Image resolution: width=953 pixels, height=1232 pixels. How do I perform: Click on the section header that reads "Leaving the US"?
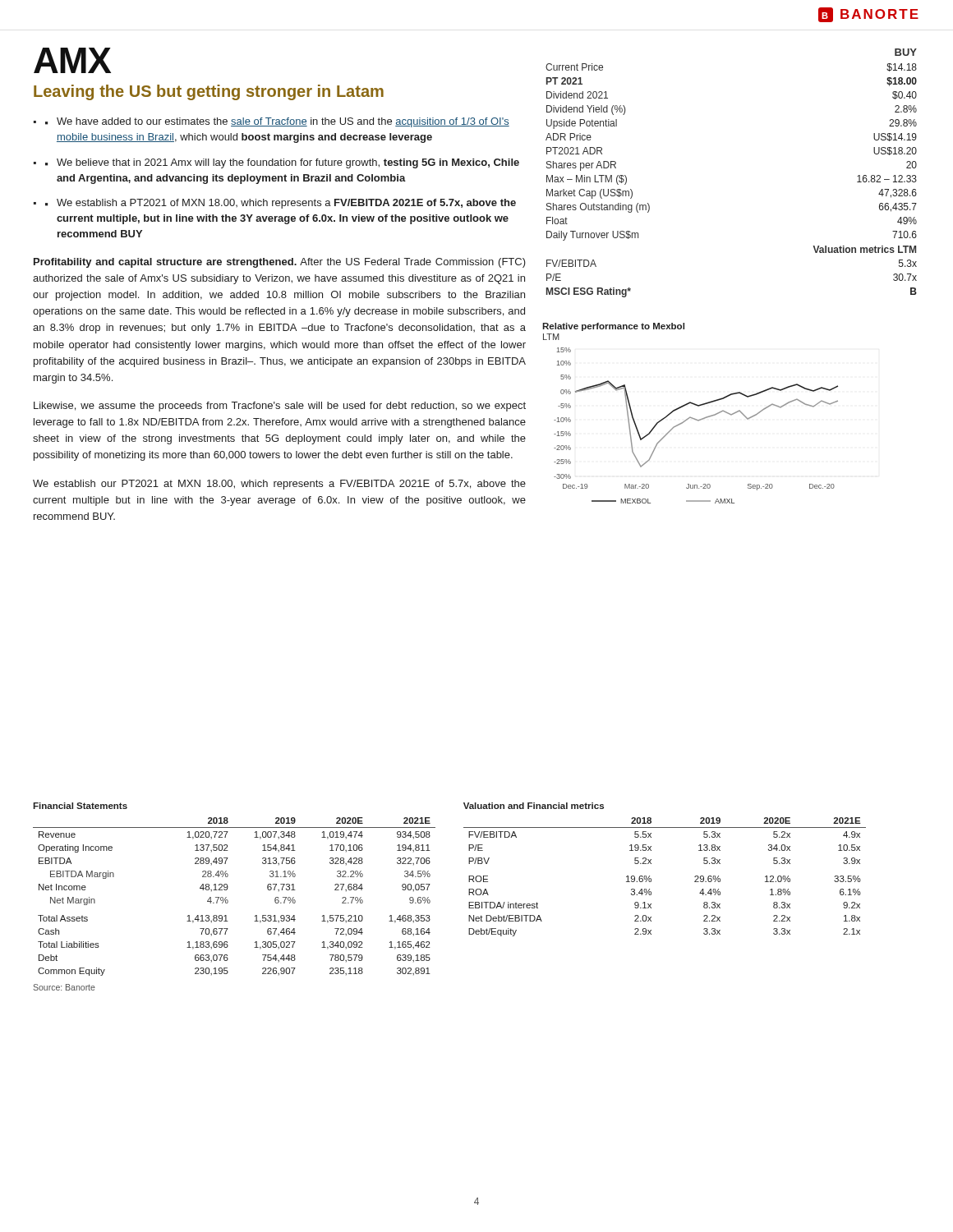click(209, 91)
